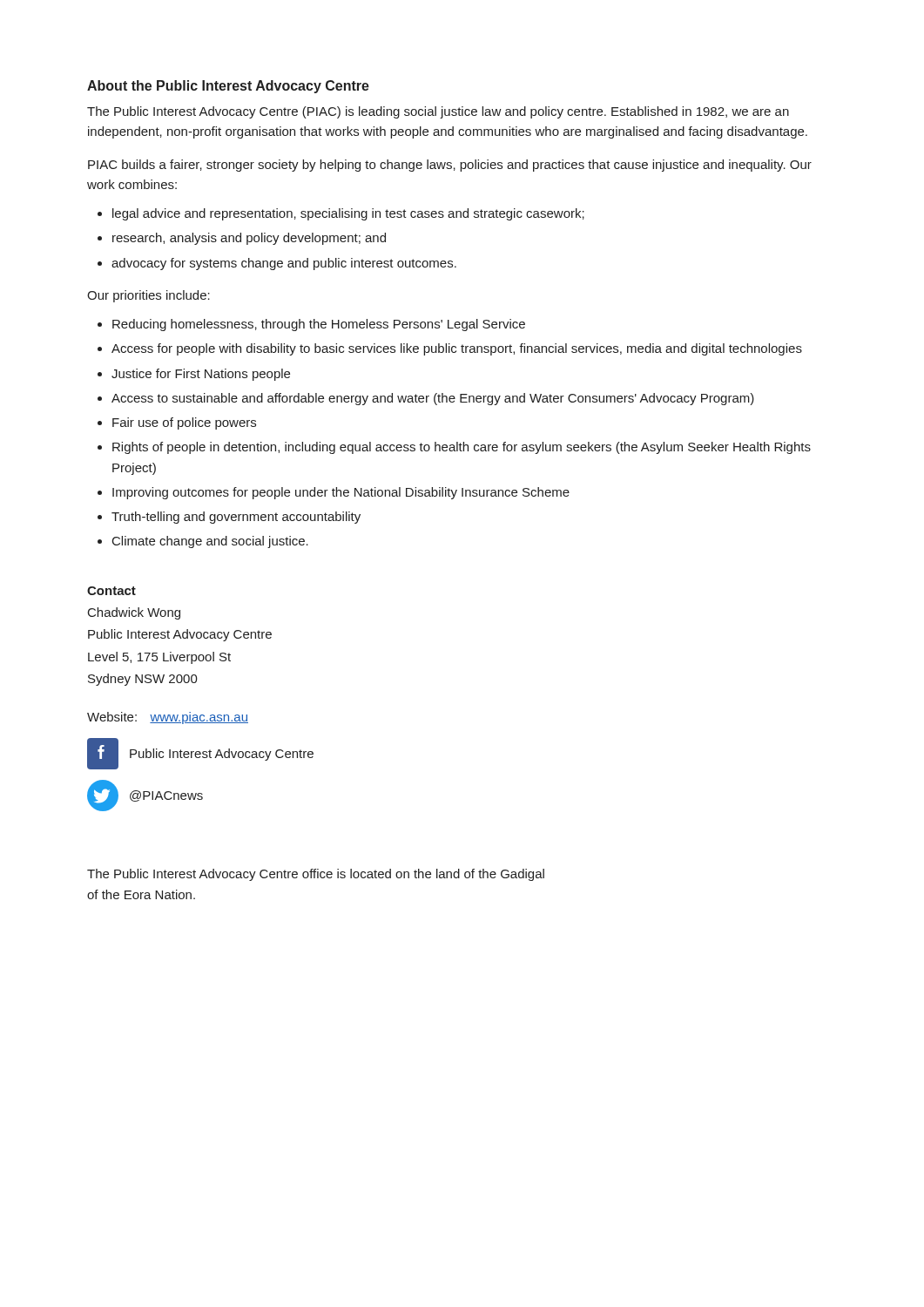This screenshot has width=924, height=1307.
Task: Locate the block of text that opens with "Access for people"
Action: pyautogui.click(x=457, y=348)
